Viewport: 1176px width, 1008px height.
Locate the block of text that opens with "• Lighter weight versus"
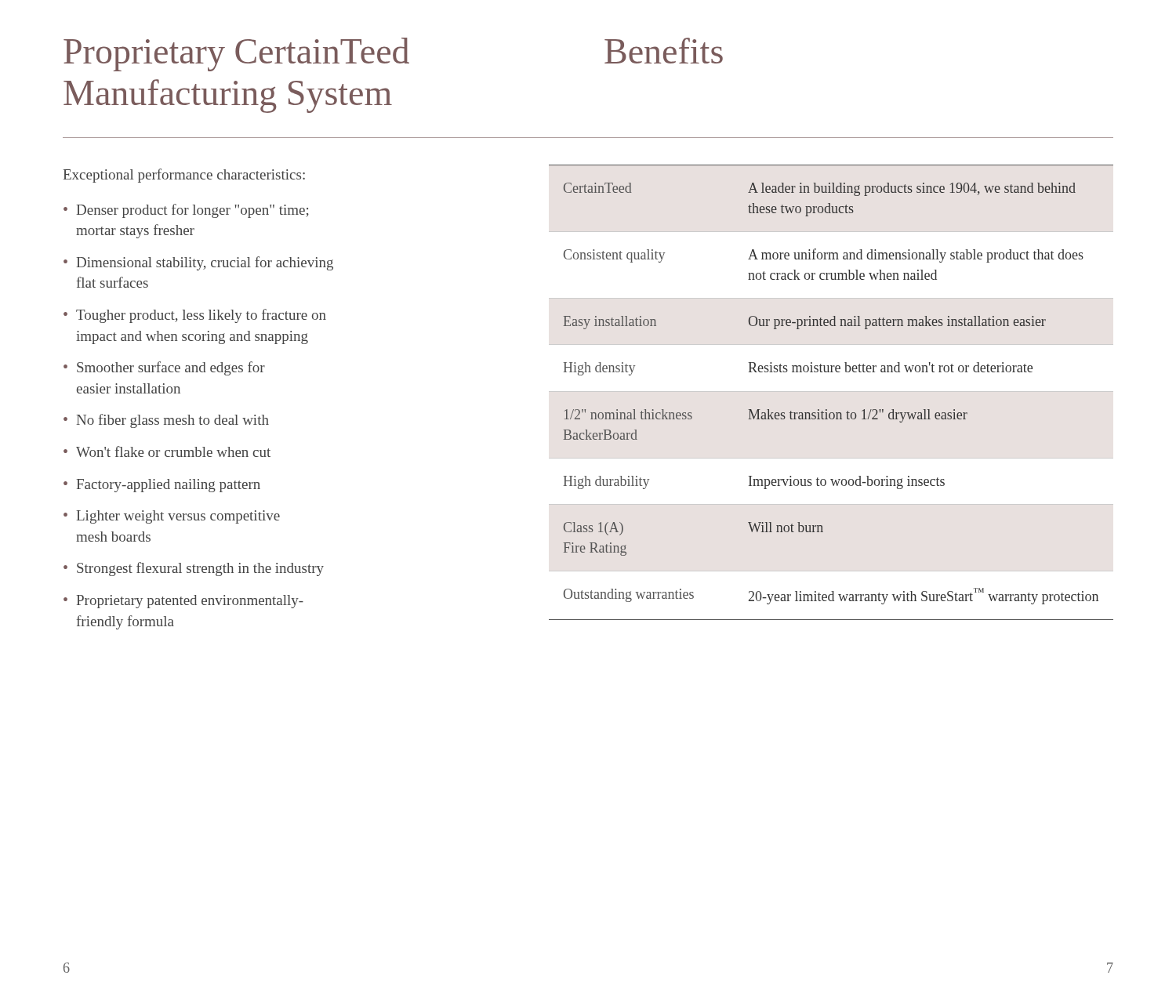pyautogui.click(x=171, y=527)
